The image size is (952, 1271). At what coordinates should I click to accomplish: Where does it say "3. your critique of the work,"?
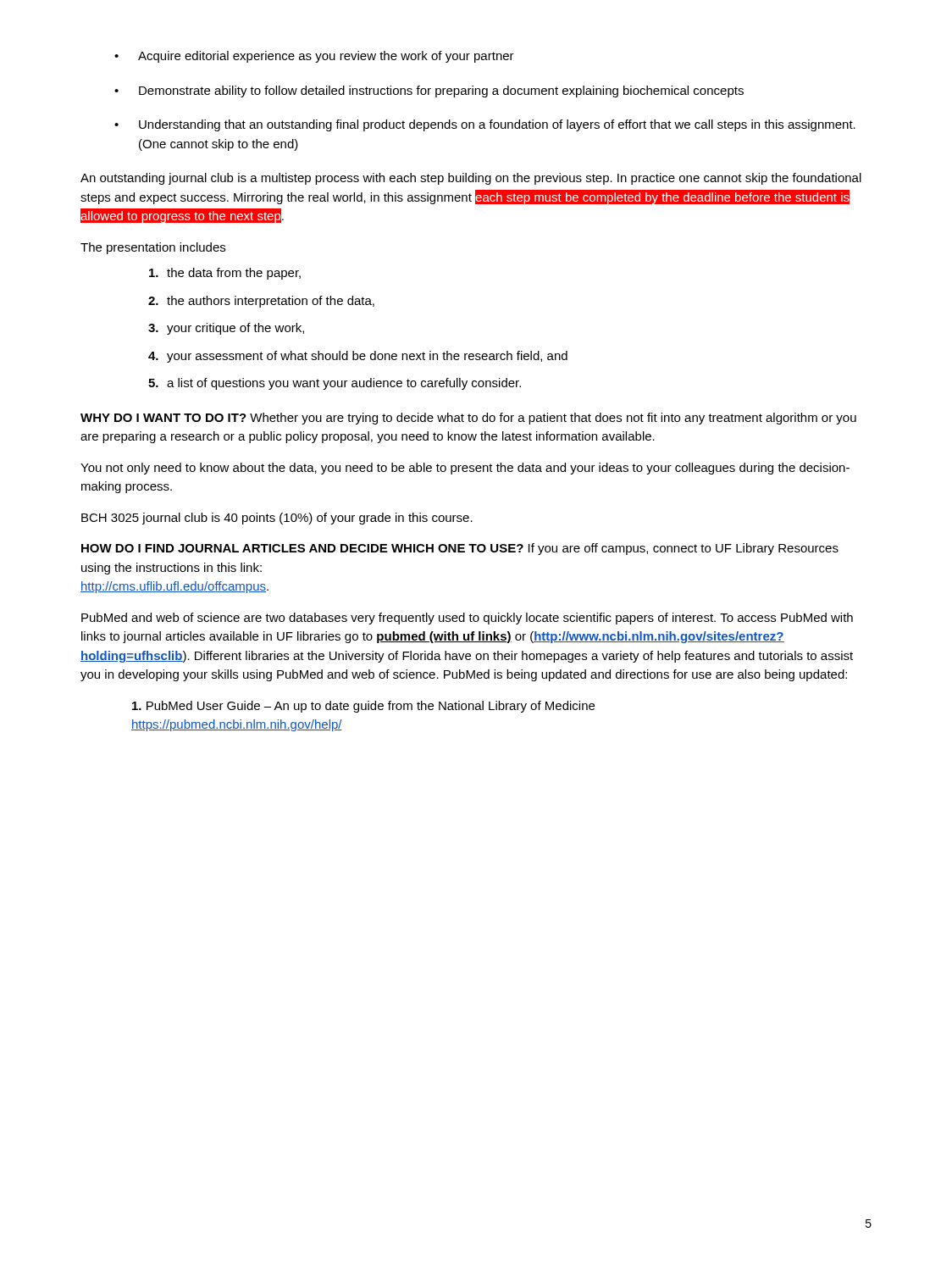[x=226, y=329]
